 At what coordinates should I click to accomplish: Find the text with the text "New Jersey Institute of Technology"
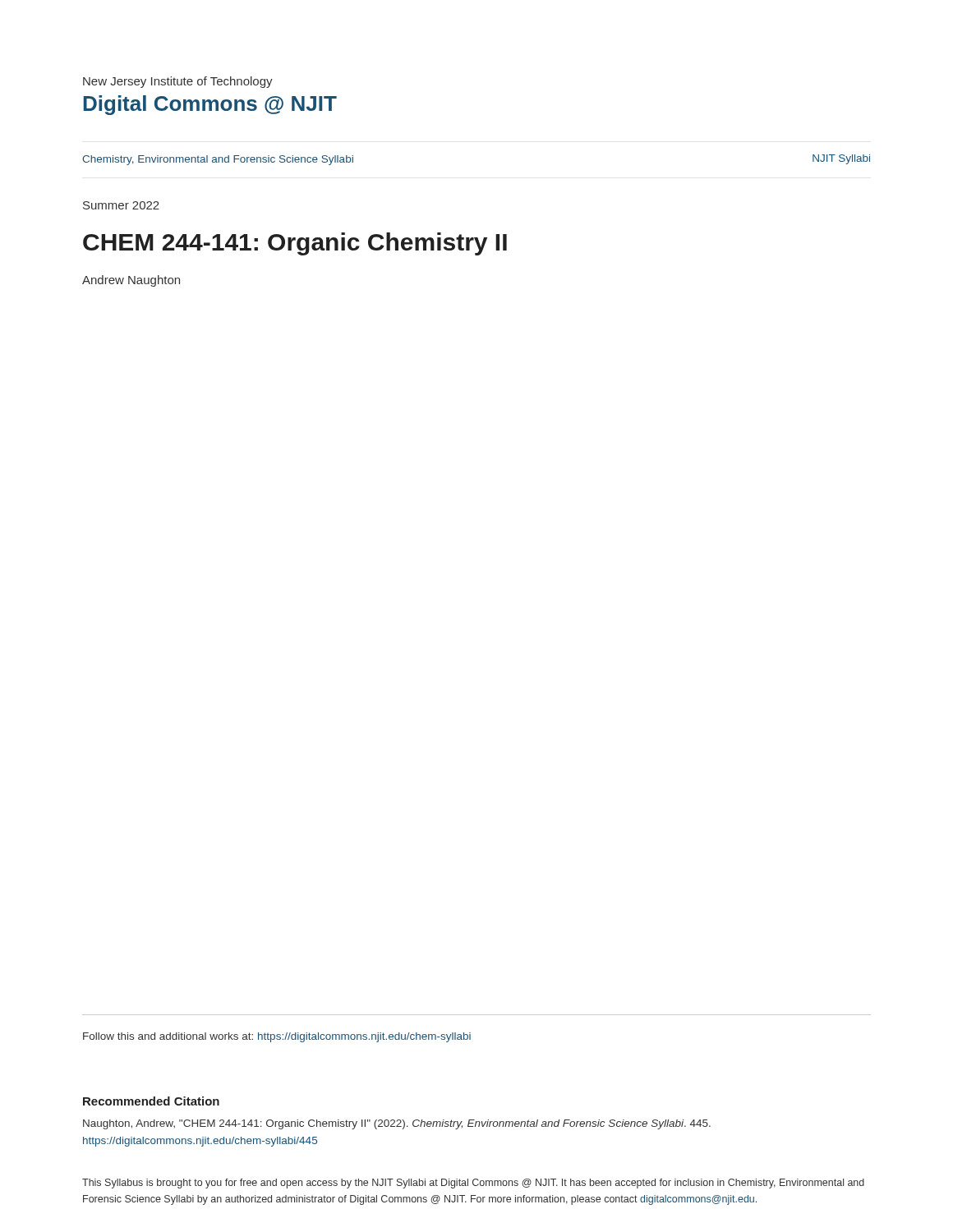coord(177,81)
